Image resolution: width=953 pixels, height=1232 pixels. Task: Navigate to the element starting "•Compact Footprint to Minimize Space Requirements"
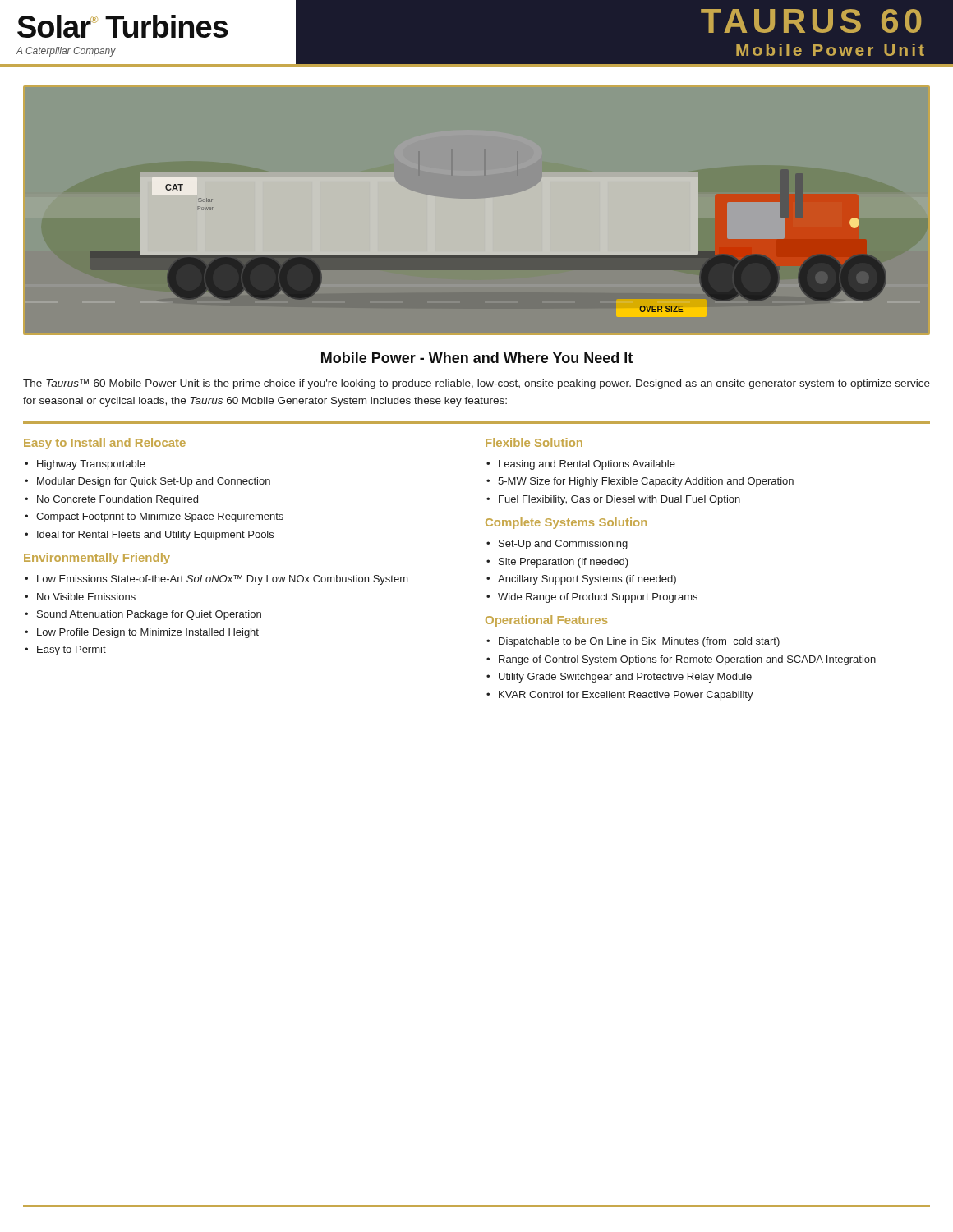(x=154, y=517)
